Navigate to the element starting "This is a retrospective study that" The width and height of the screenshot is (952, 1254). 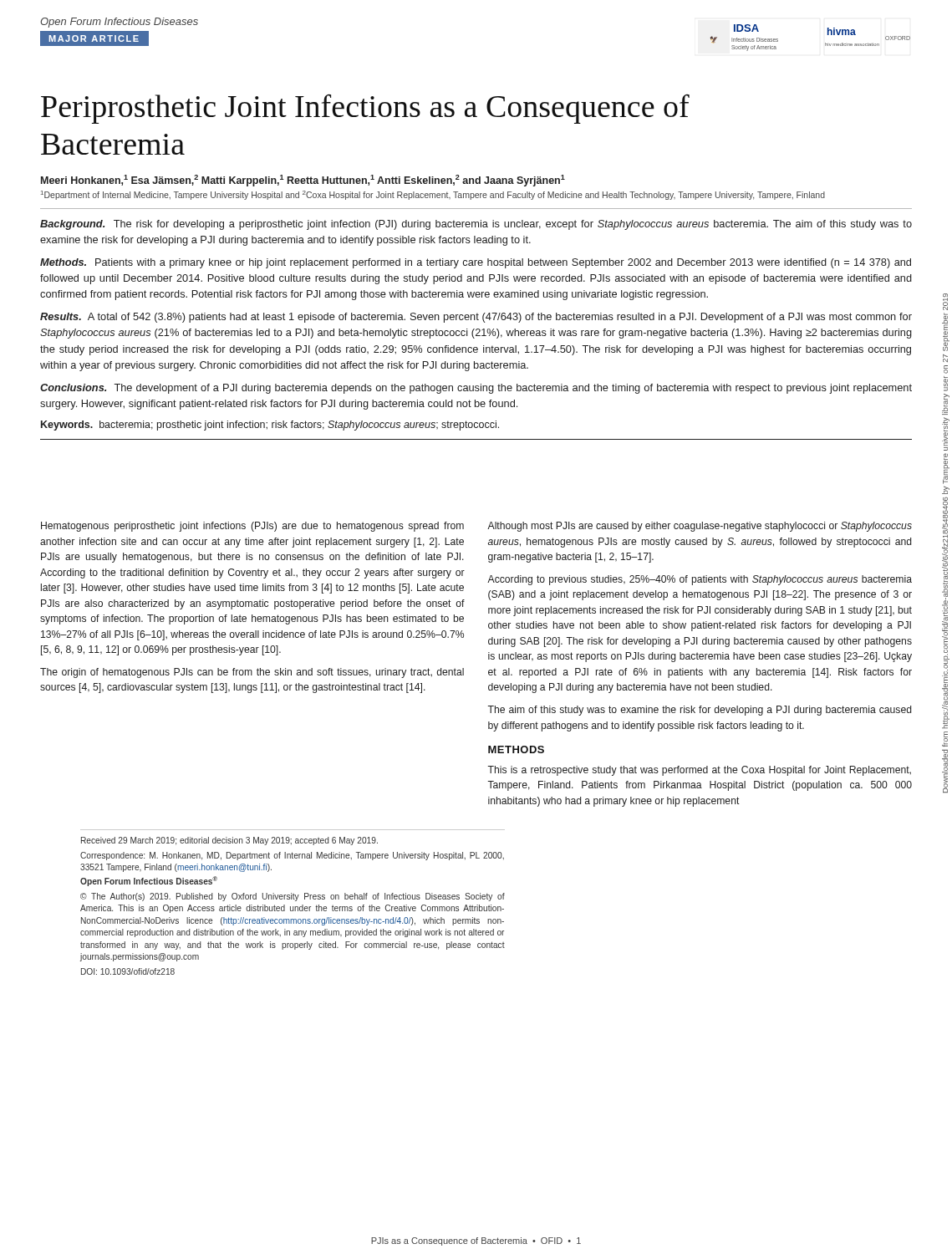(x=700, y=786)
